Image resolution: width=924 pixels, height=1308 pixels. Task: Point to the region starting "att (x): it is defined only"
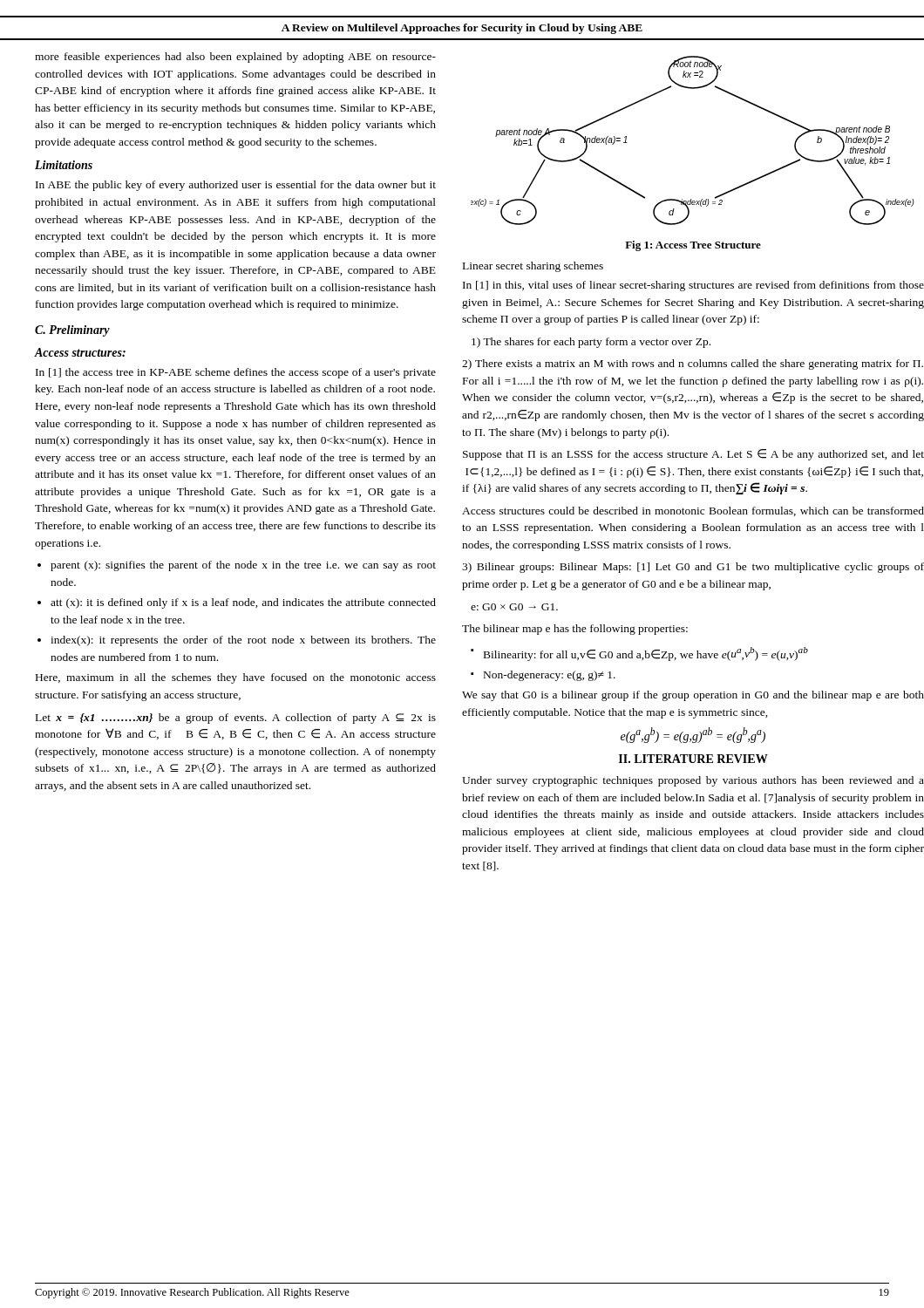(243, 611)
